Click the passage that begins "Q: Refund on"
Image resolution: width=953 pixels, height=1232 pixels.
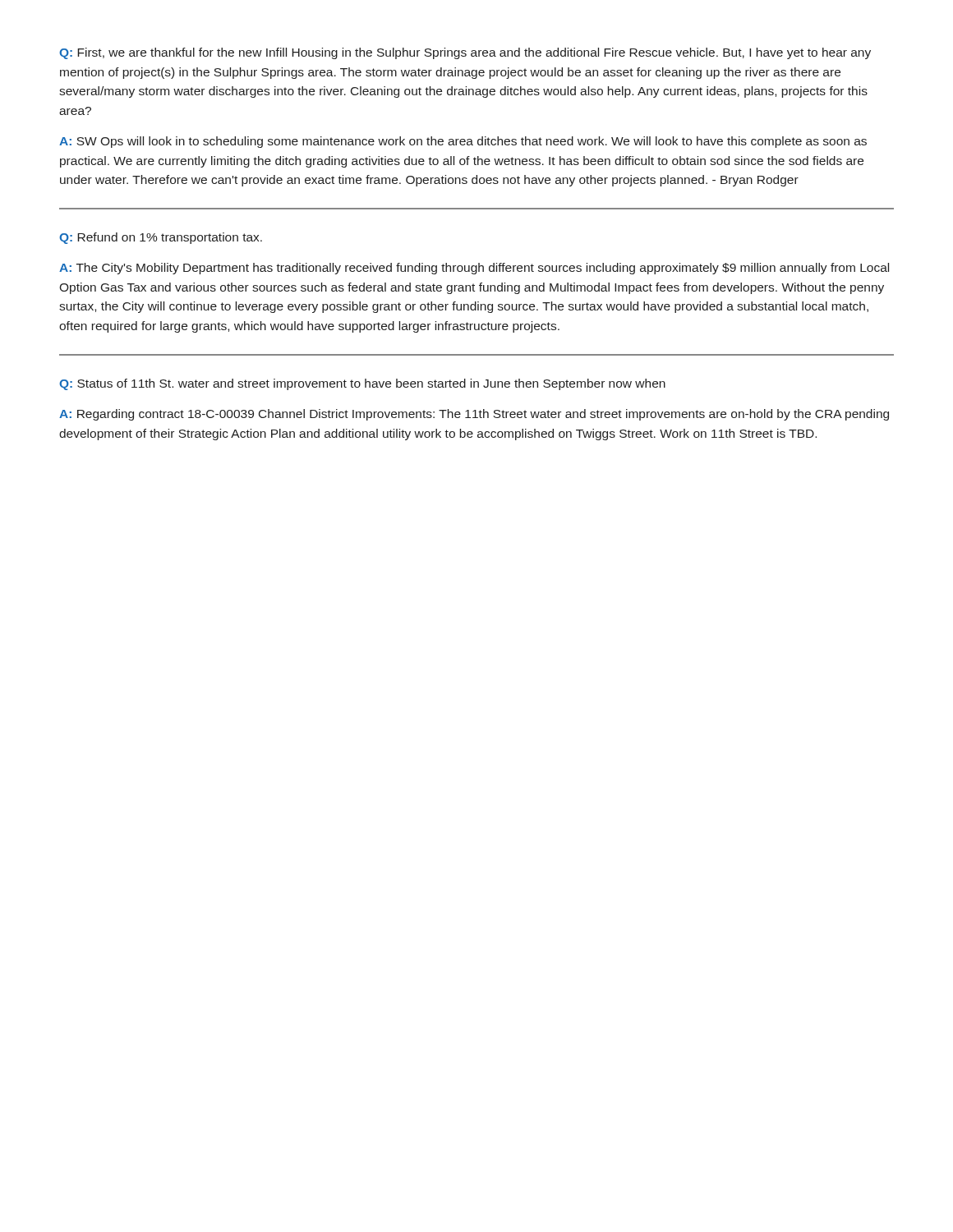point(161,238)
